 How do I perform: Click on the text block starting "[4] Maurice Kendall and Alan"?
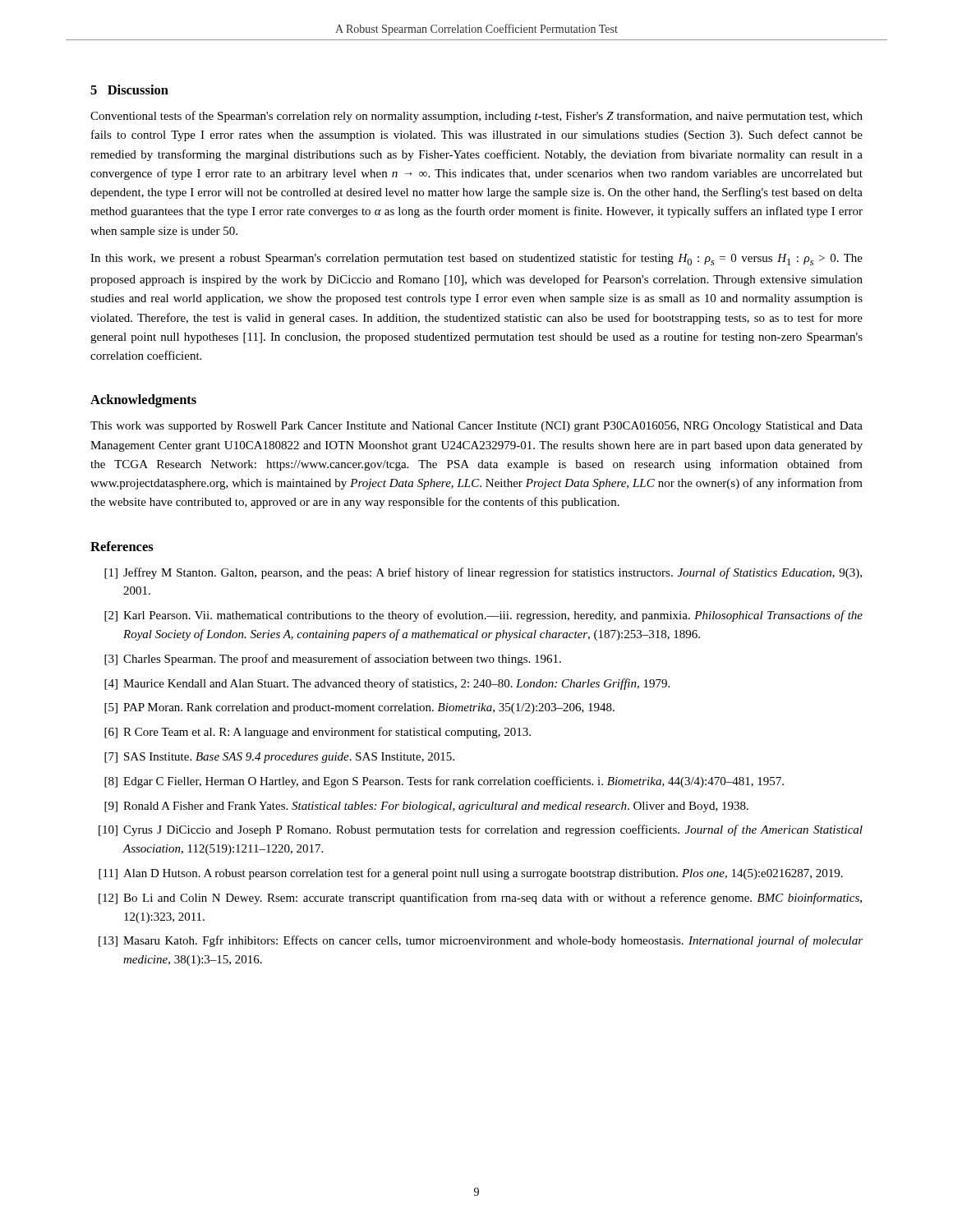(x=476, y=683)
